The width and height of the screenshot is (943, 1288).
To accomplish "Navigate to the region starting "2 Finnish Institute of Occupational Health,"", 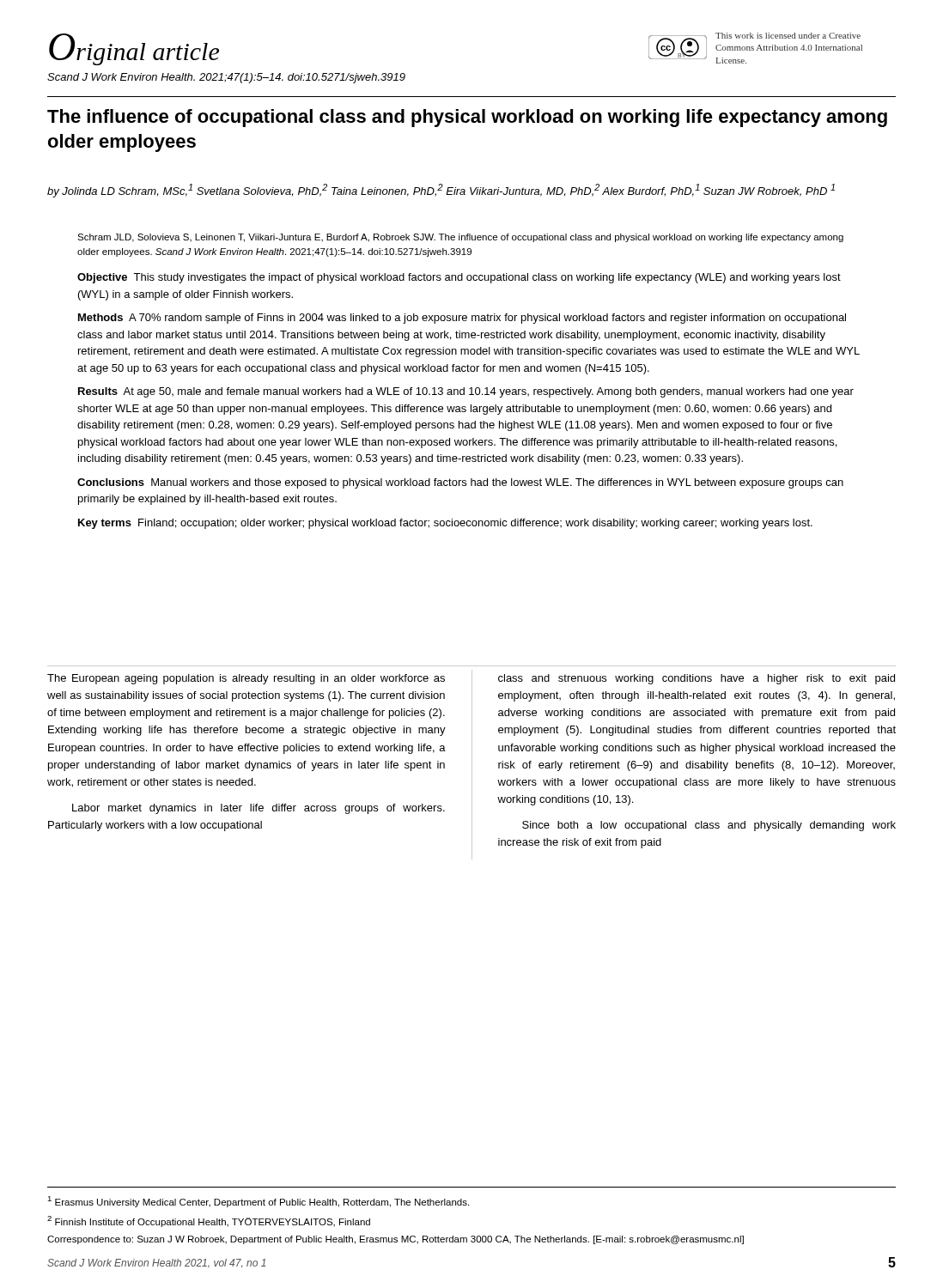I will [x=209, y=1220].
